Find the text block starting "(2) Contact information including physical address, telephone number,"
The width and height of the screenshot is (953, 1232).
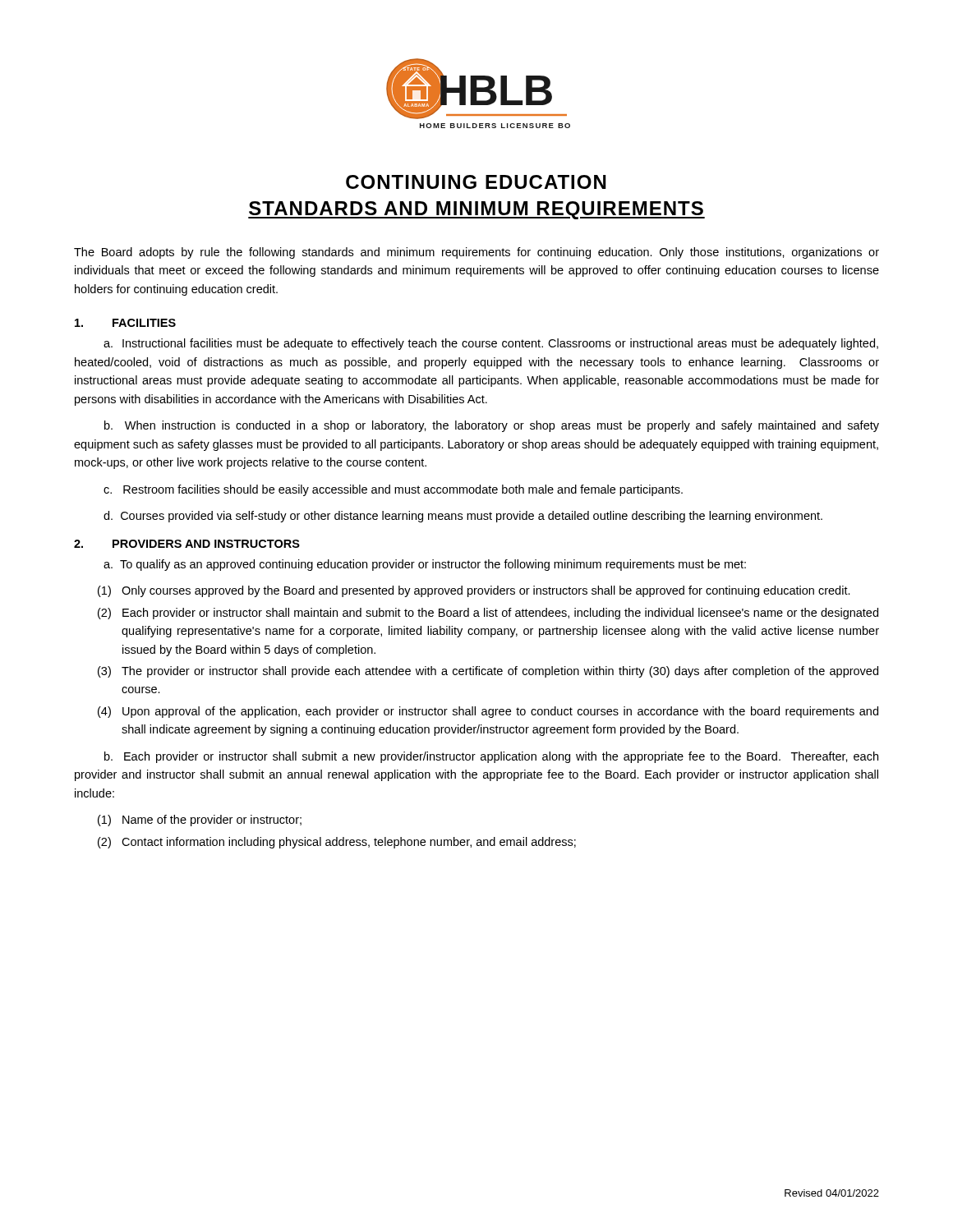tap(488, 842)
